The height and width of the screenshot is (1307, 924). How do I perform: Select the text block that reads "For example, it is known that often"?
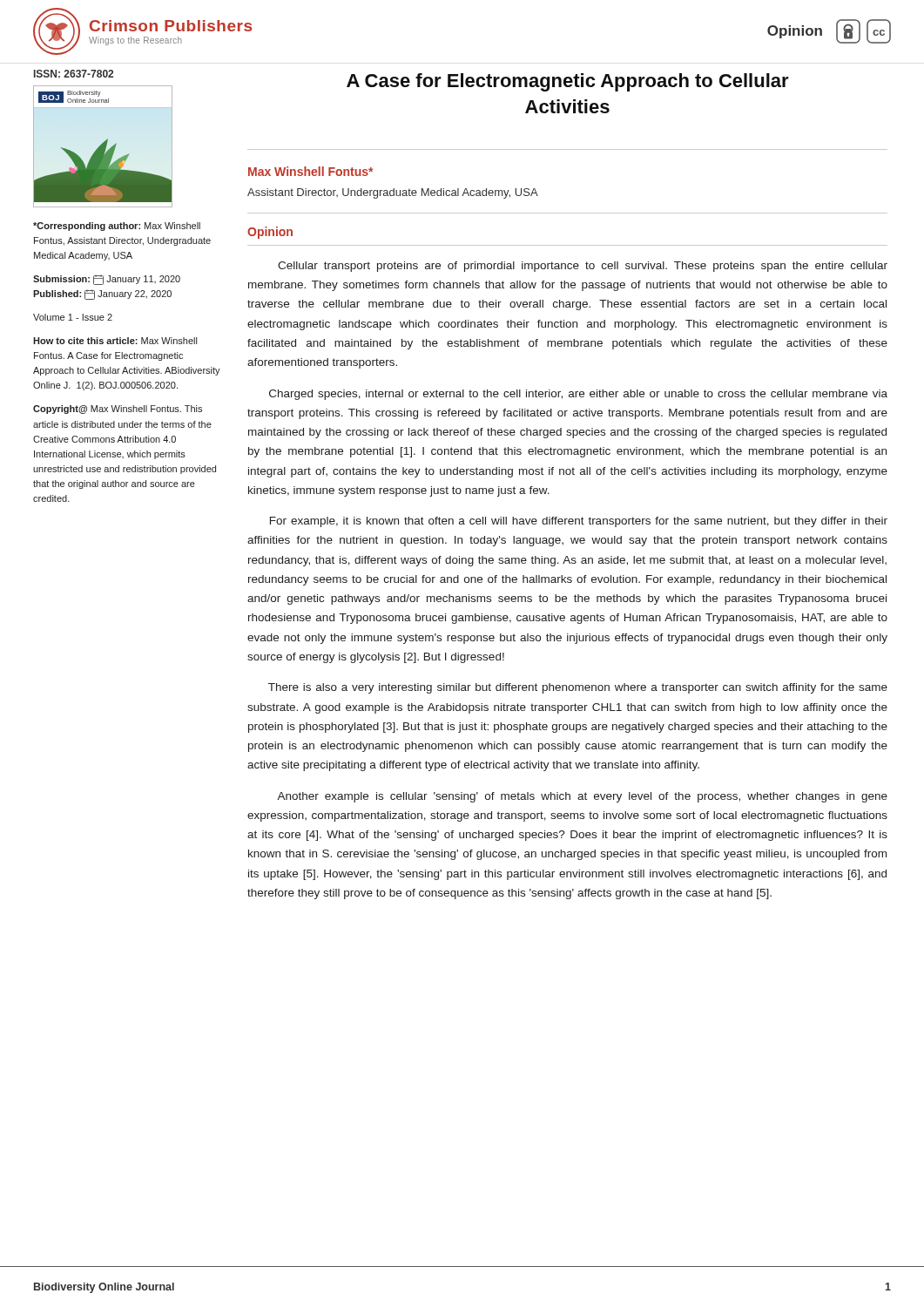coord(567,589)
